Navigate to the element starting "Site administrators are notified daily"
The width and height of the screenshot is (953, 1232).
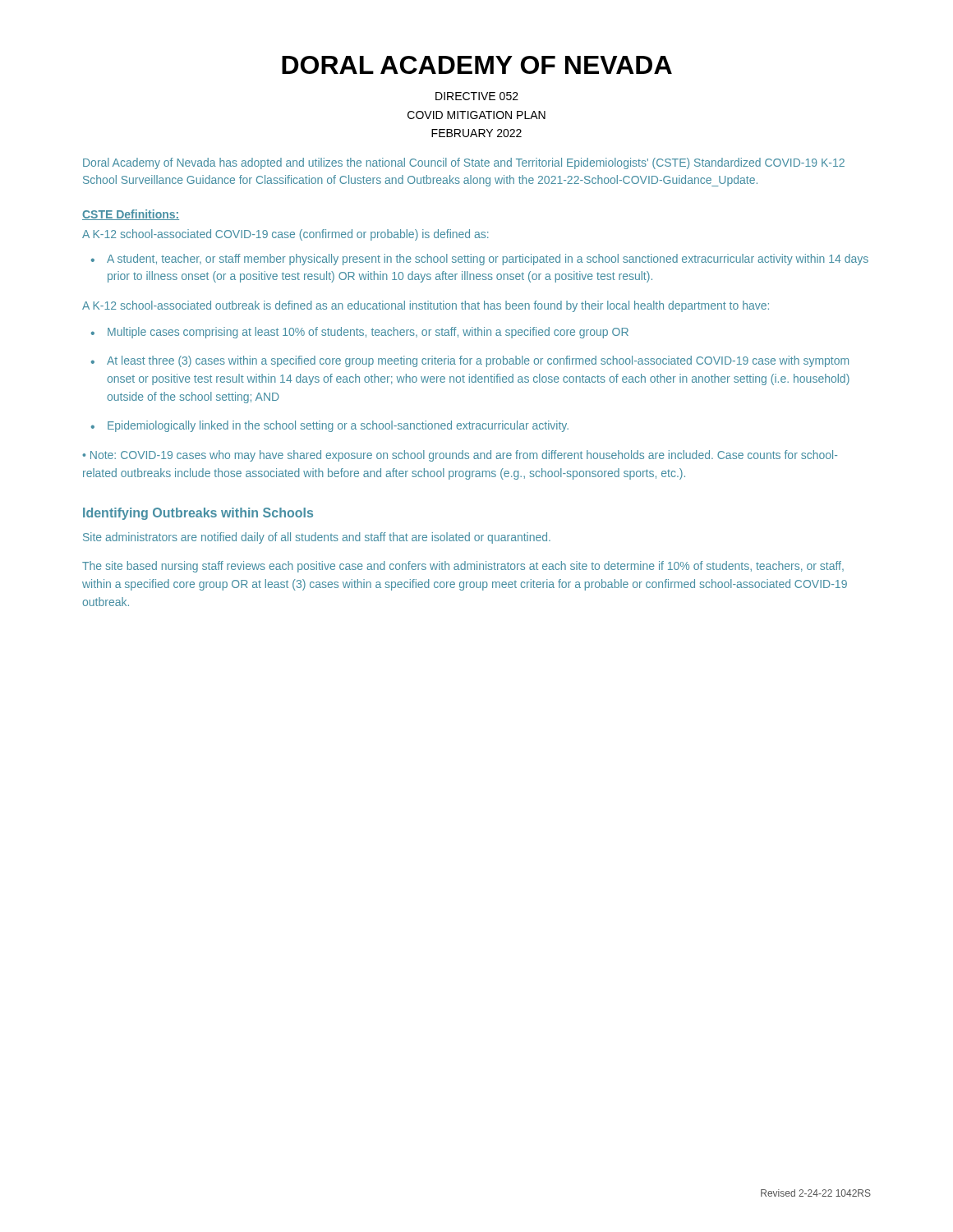(317, 537)
